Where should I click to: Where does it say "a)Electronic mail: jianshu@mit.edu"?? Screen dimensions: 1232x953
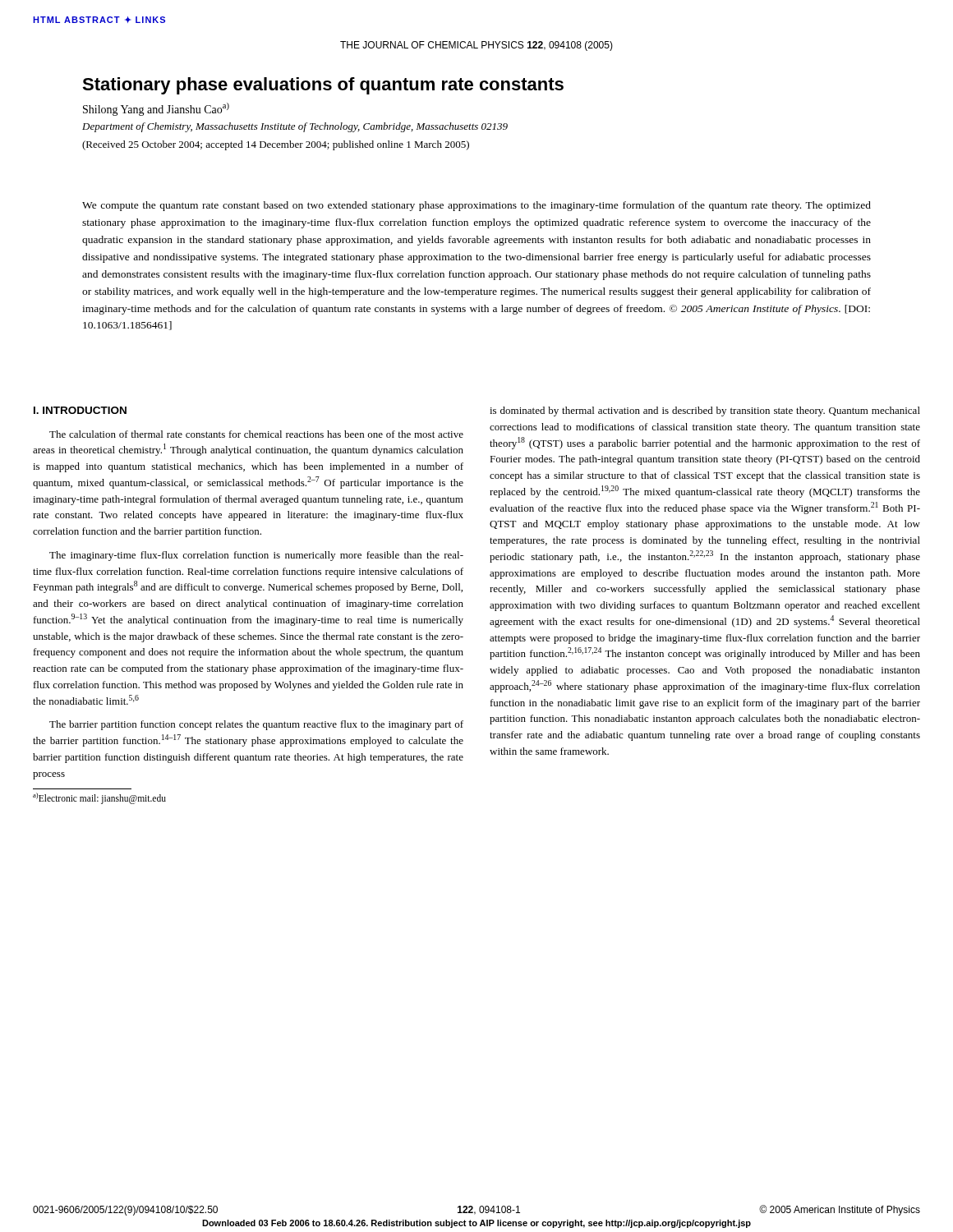99,798
